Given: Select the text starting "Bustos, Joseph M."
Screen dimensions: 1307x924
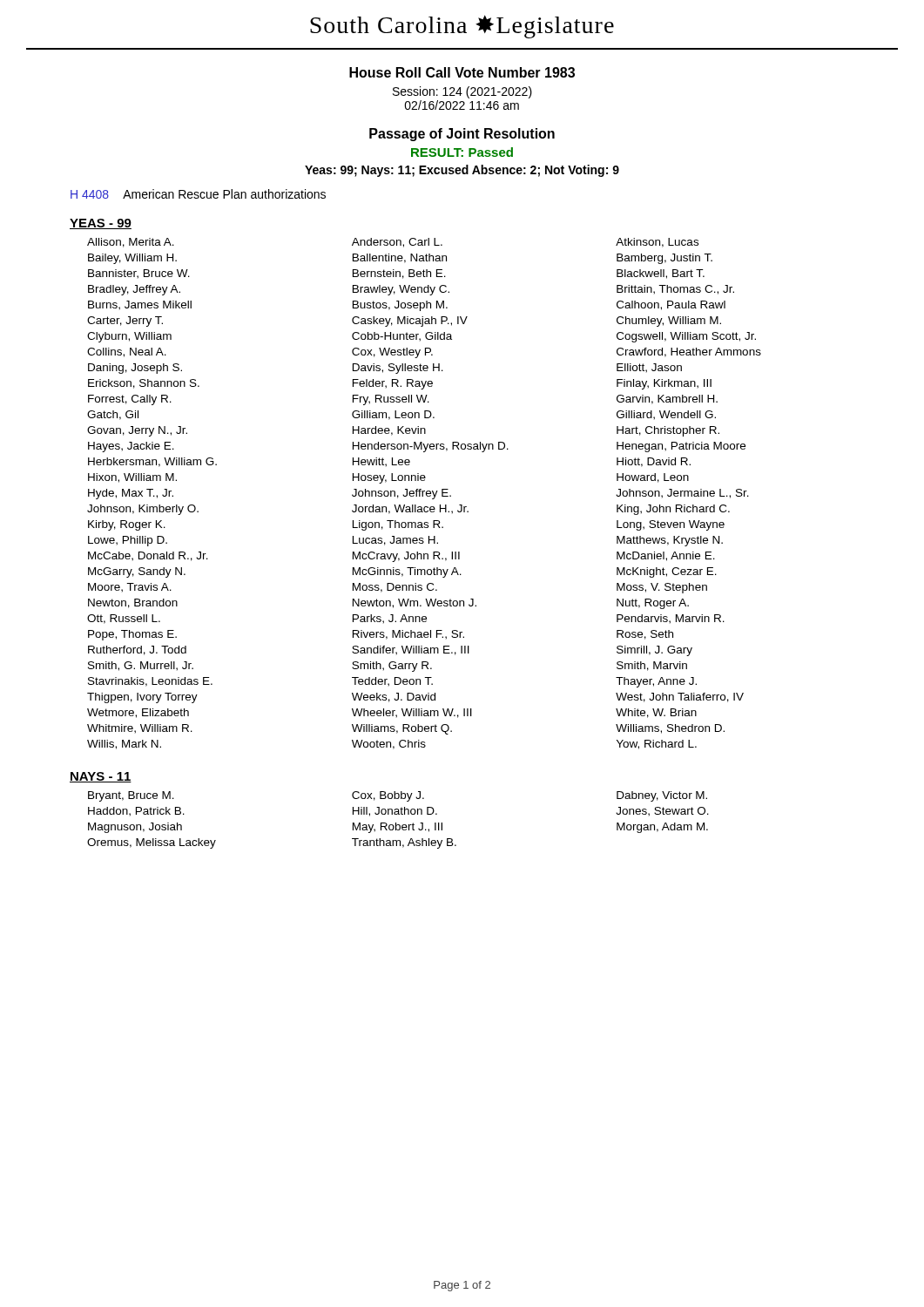Looking at the screenshot, I should click(x=400, y=304).
